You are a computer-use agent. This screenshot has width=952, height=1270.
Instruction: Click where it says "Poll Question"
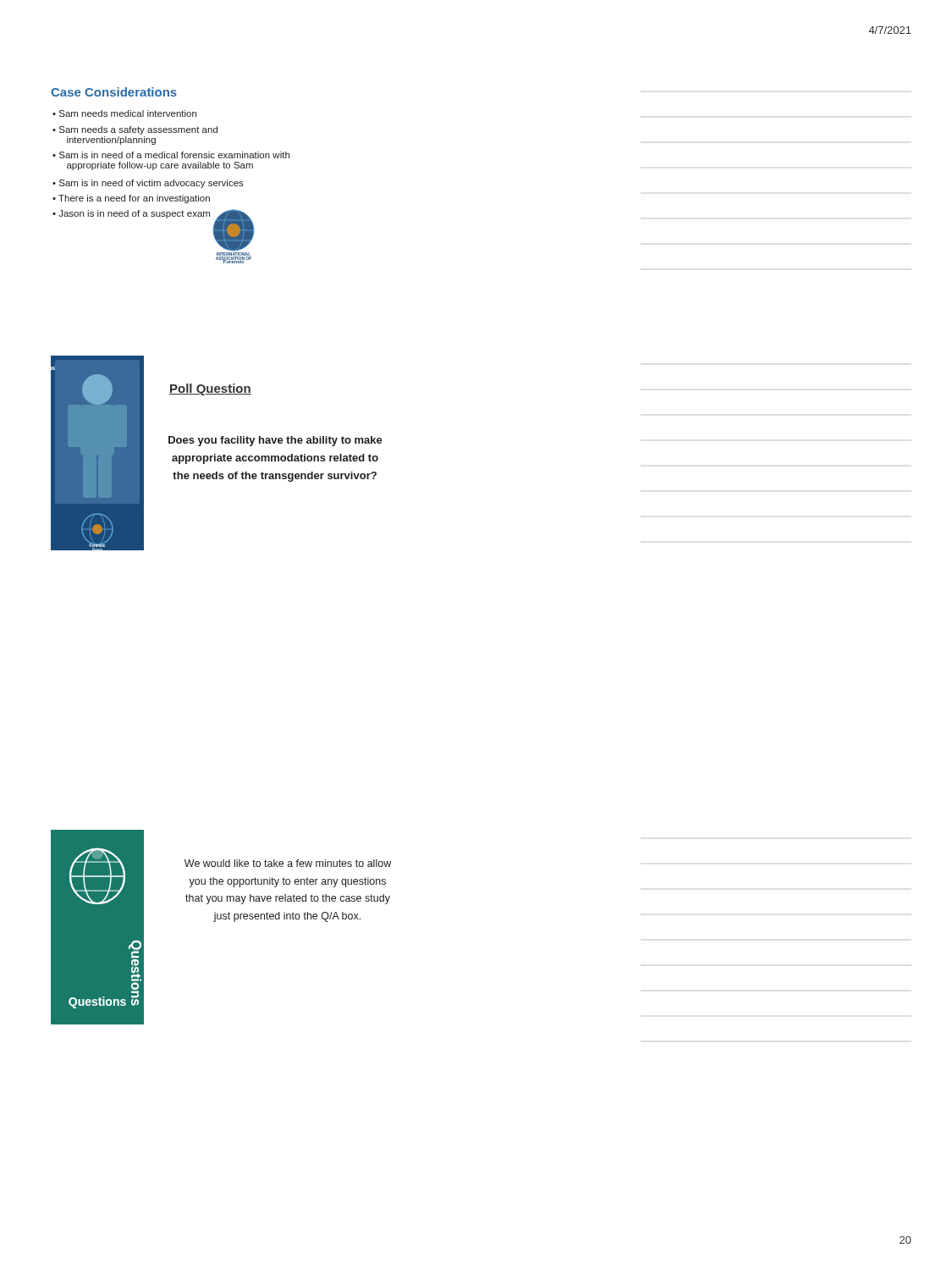point(210,388)
